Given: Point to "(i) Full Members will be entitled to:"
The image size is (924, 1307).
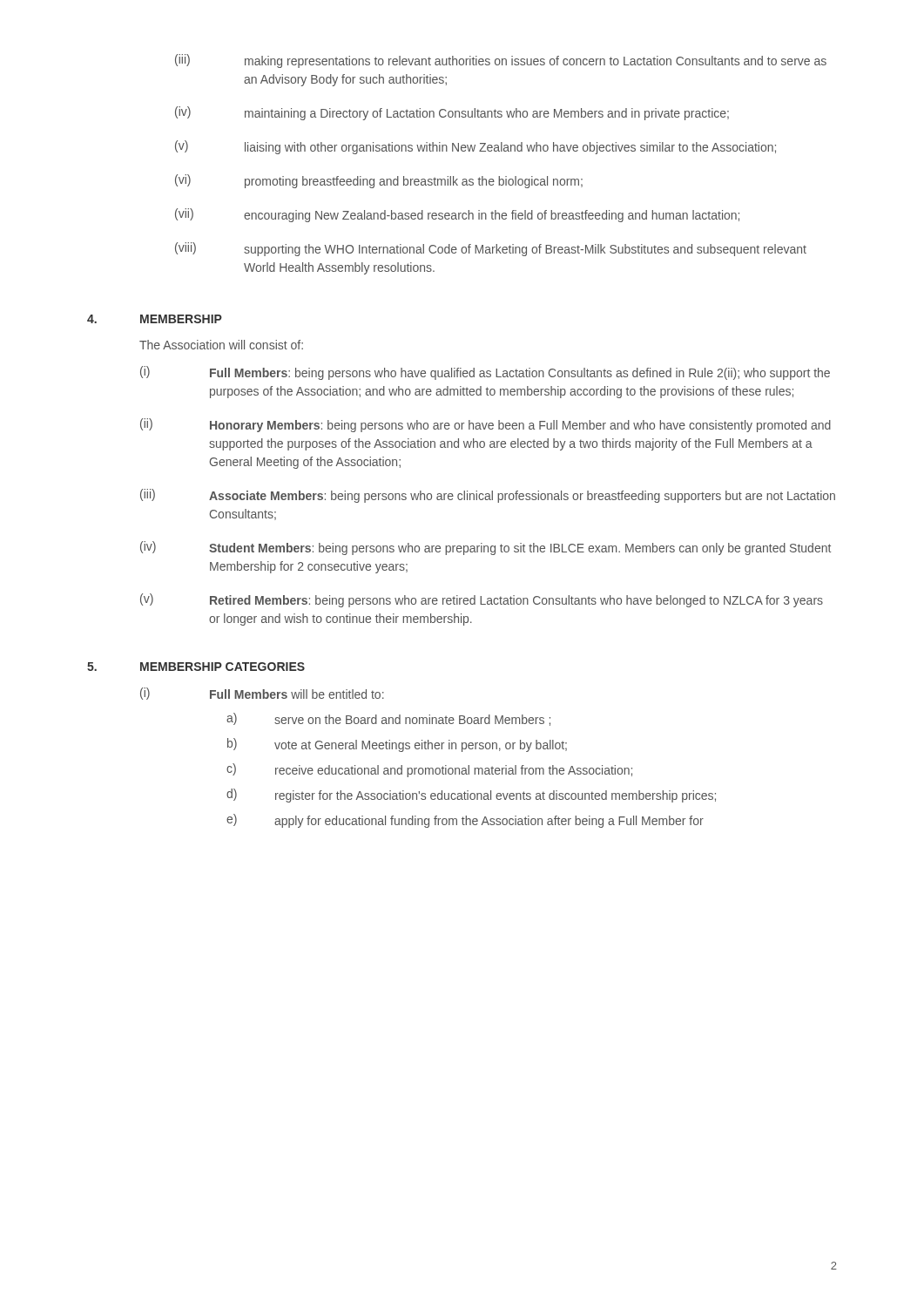Looking at the screenshot, I should 262,694.
